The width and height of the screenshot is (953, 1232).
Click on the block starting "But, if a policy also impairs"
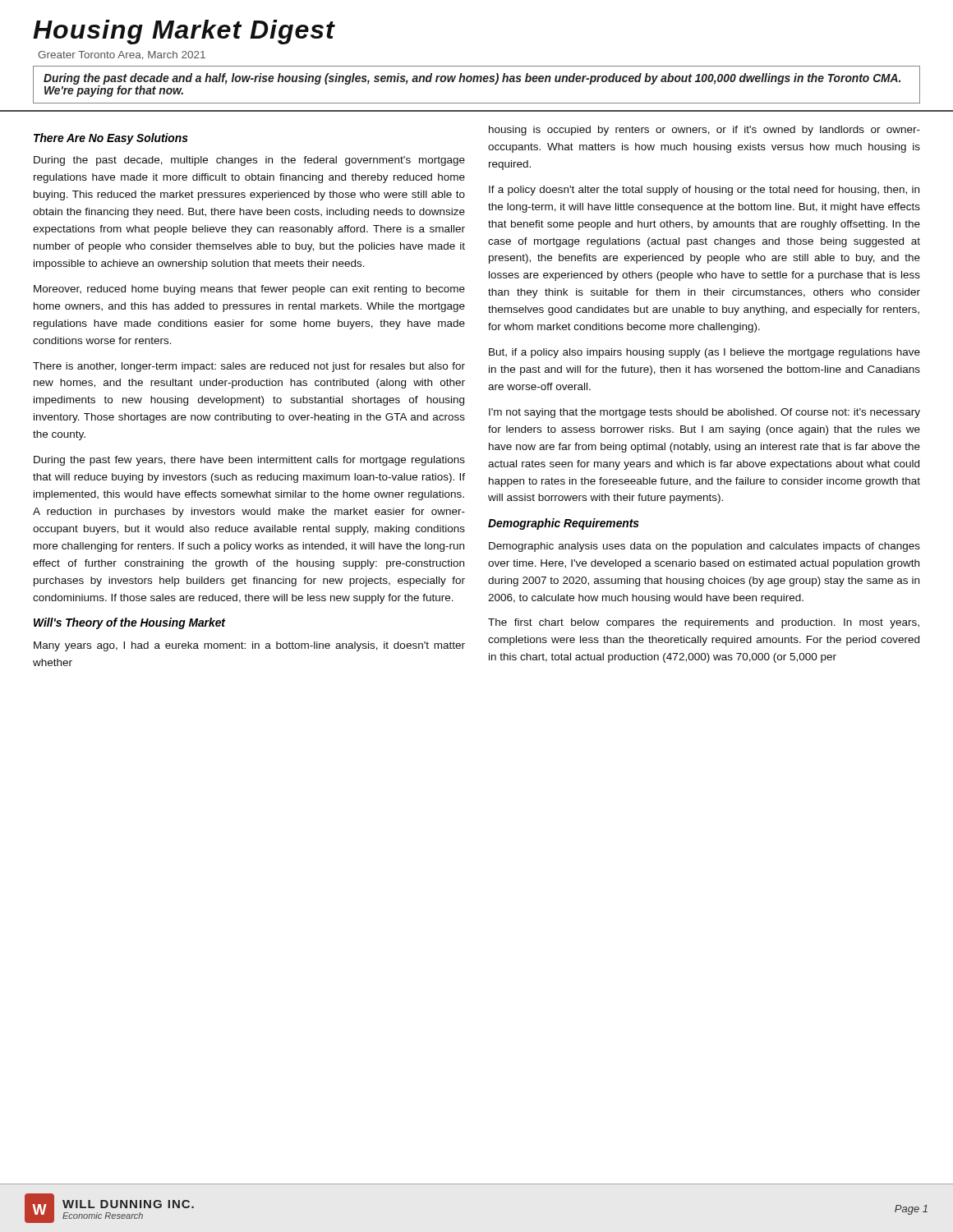pyautogui.click(x=704, y=370)
